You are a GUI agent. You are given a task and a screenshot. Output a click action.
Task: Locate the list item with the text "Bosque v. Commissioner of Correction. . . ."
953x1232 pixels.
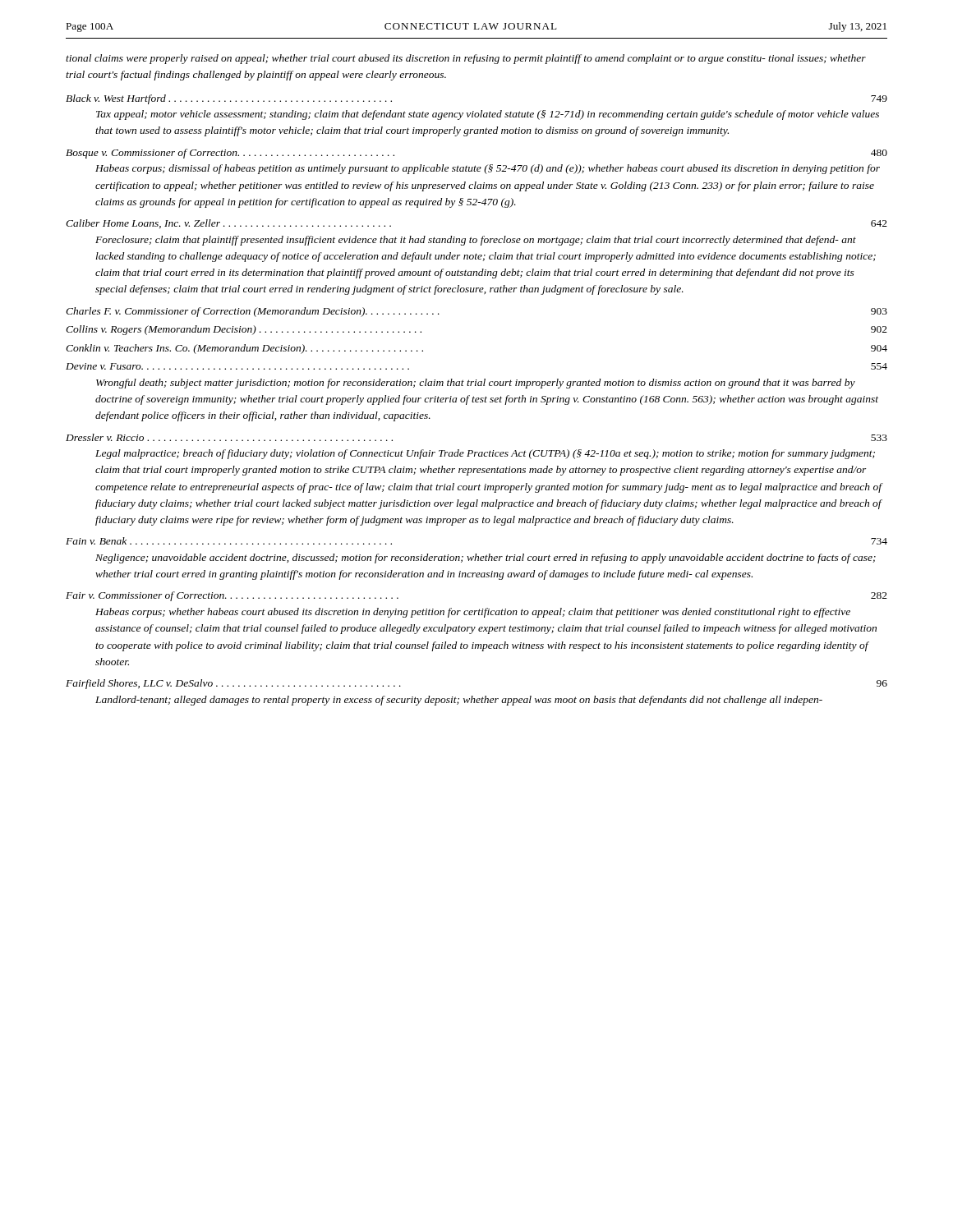point(476,177)
